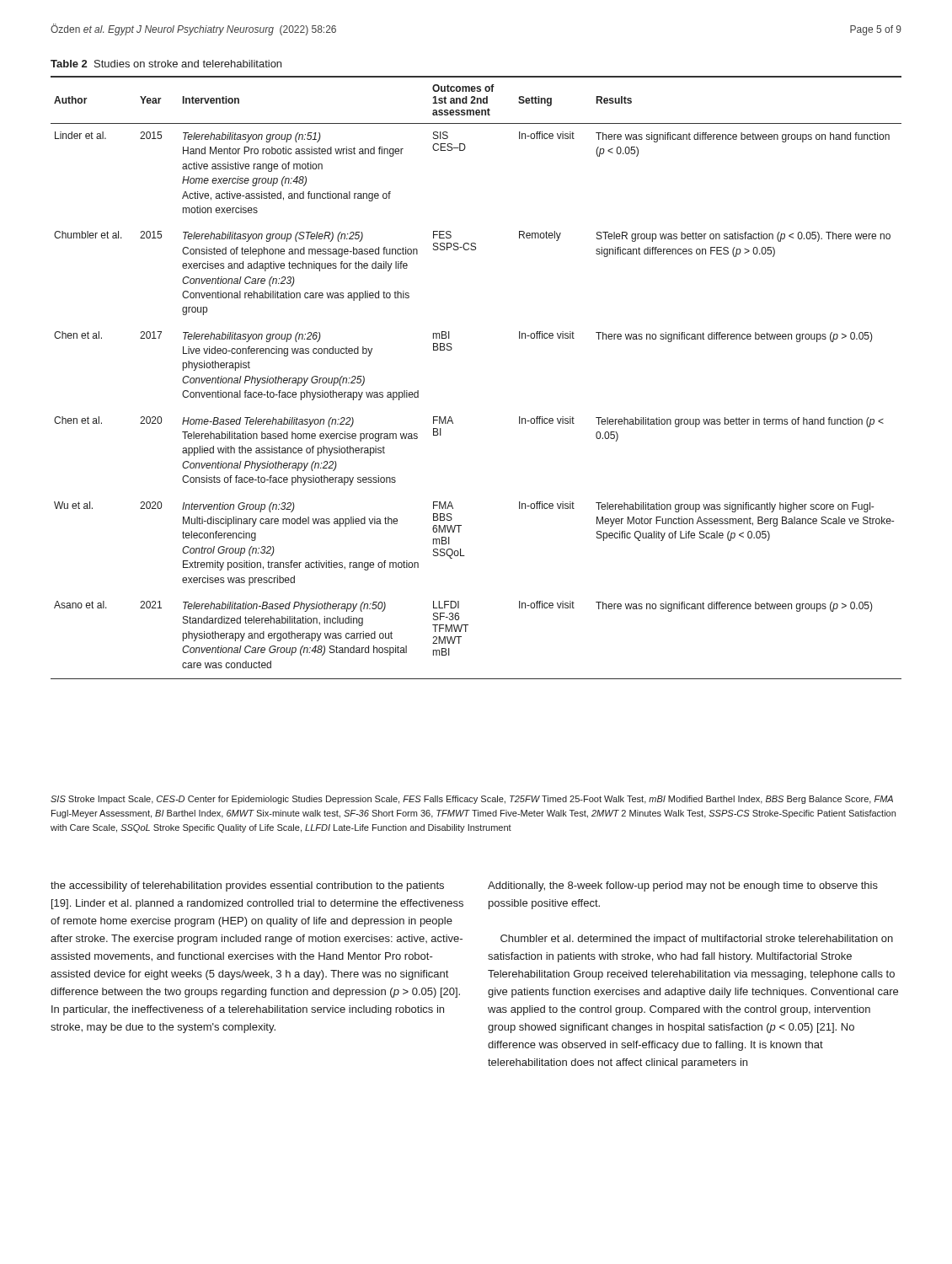952x1264 pixels.
Task: Locate a table
Action: click(x=476, y=377)
